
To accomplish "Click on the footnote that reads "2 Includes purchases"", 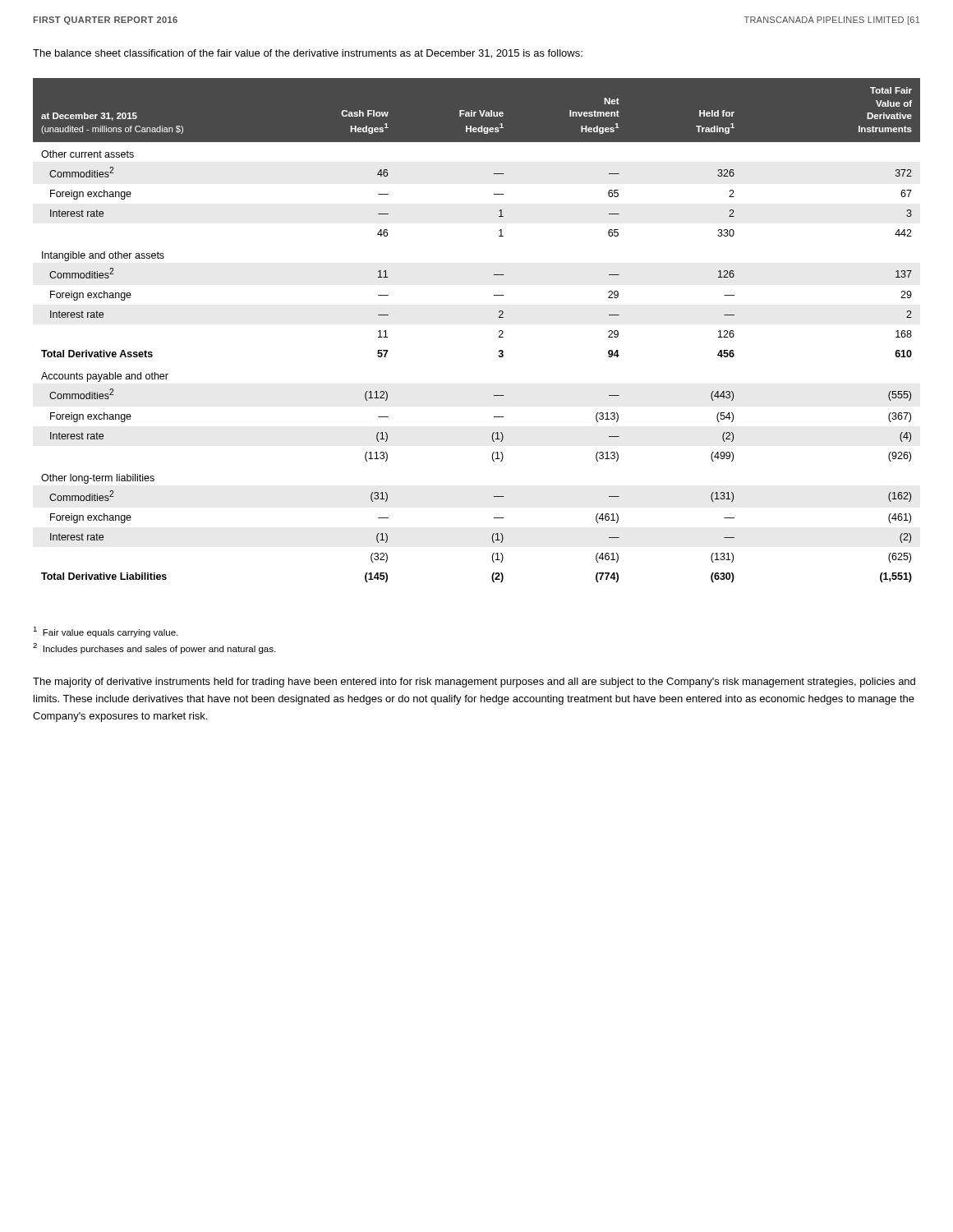I will click(x=155, y=647).
